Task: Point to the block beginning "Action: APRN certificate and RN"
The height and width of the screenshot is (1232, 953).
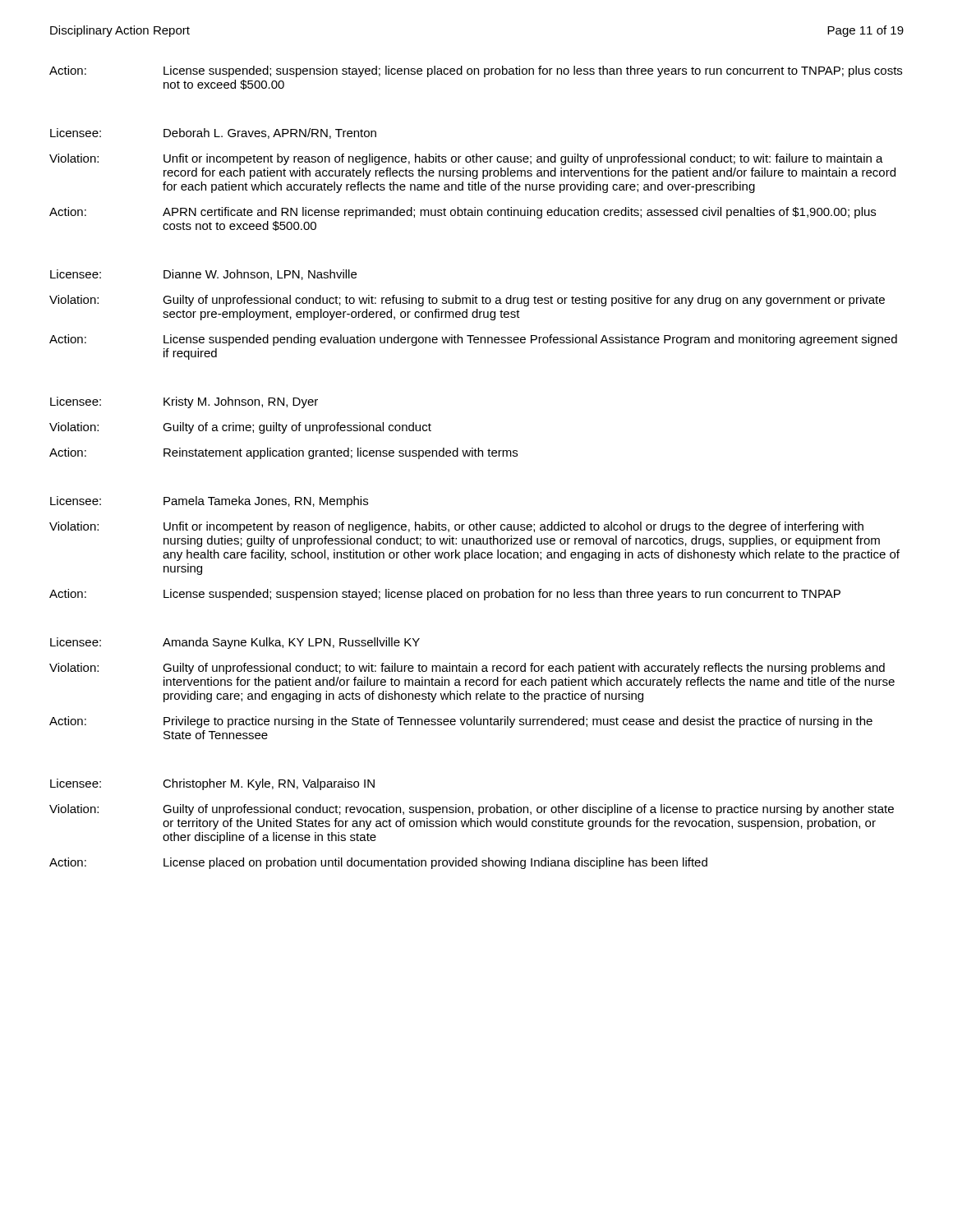Action: pos(476,218)
